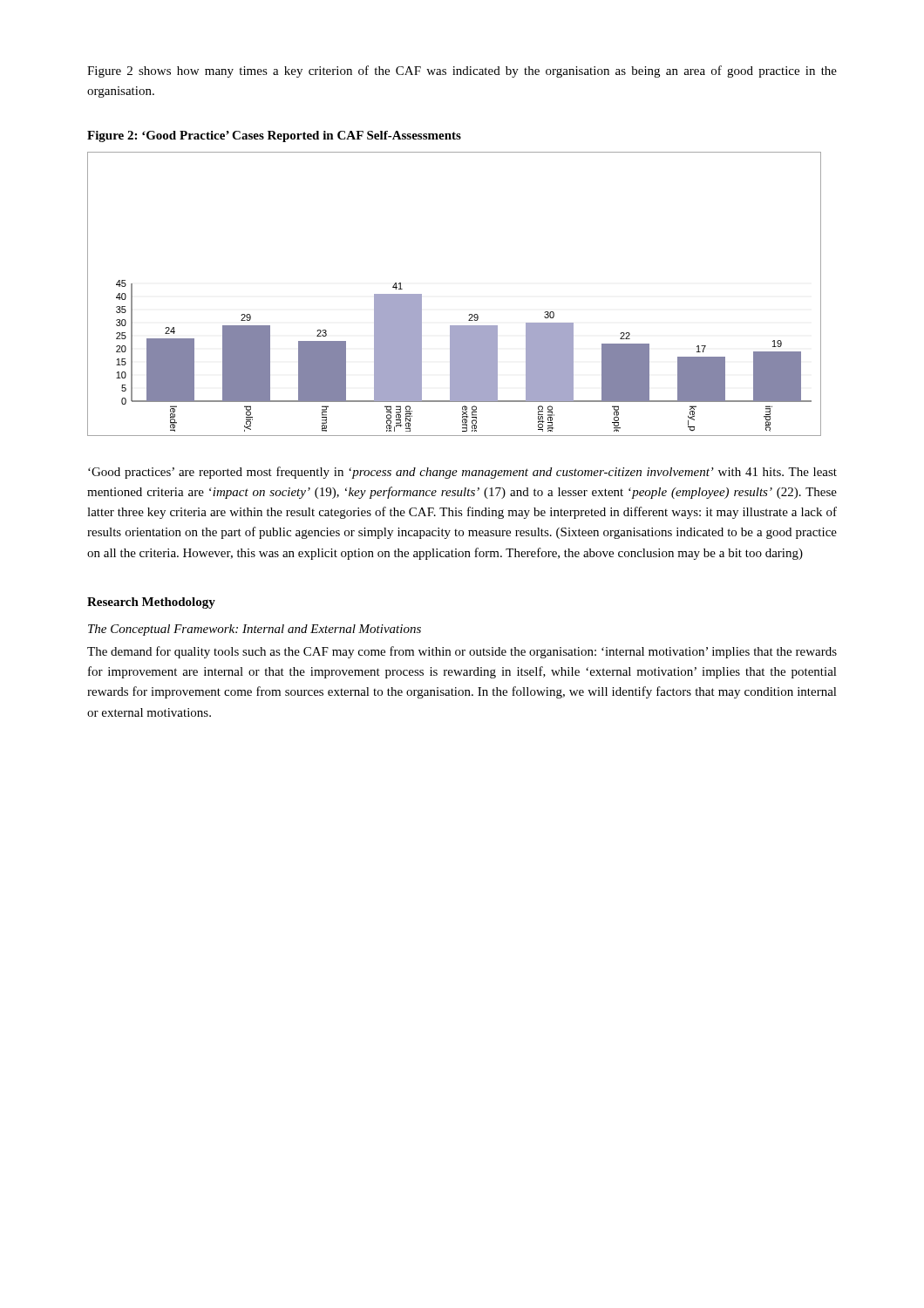924x1308 pixels.
Task: Find a bar chart
Action: coord(454,293)
